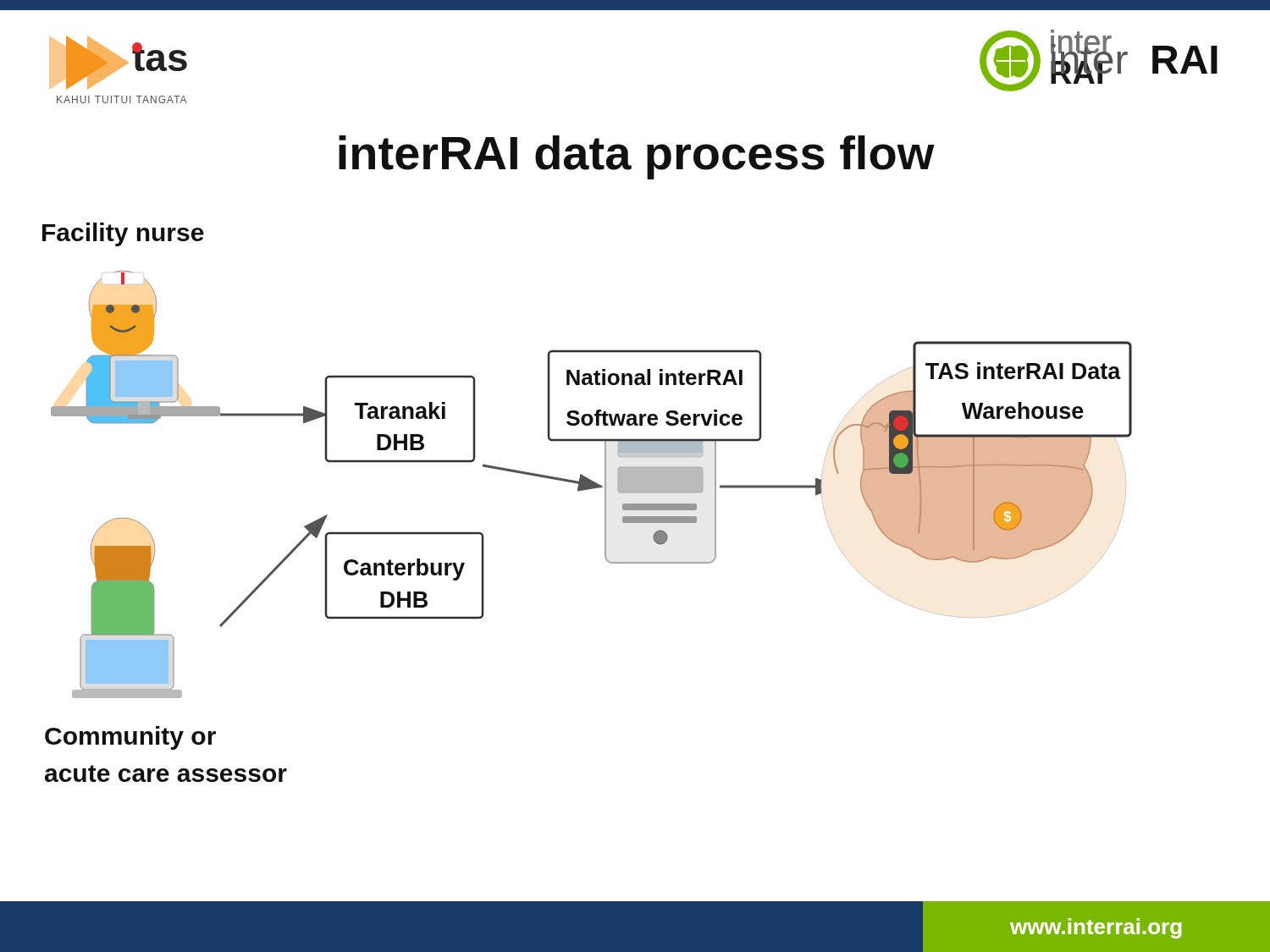Find the element starting "interRAI data process flow"

[x=635, y=153]
